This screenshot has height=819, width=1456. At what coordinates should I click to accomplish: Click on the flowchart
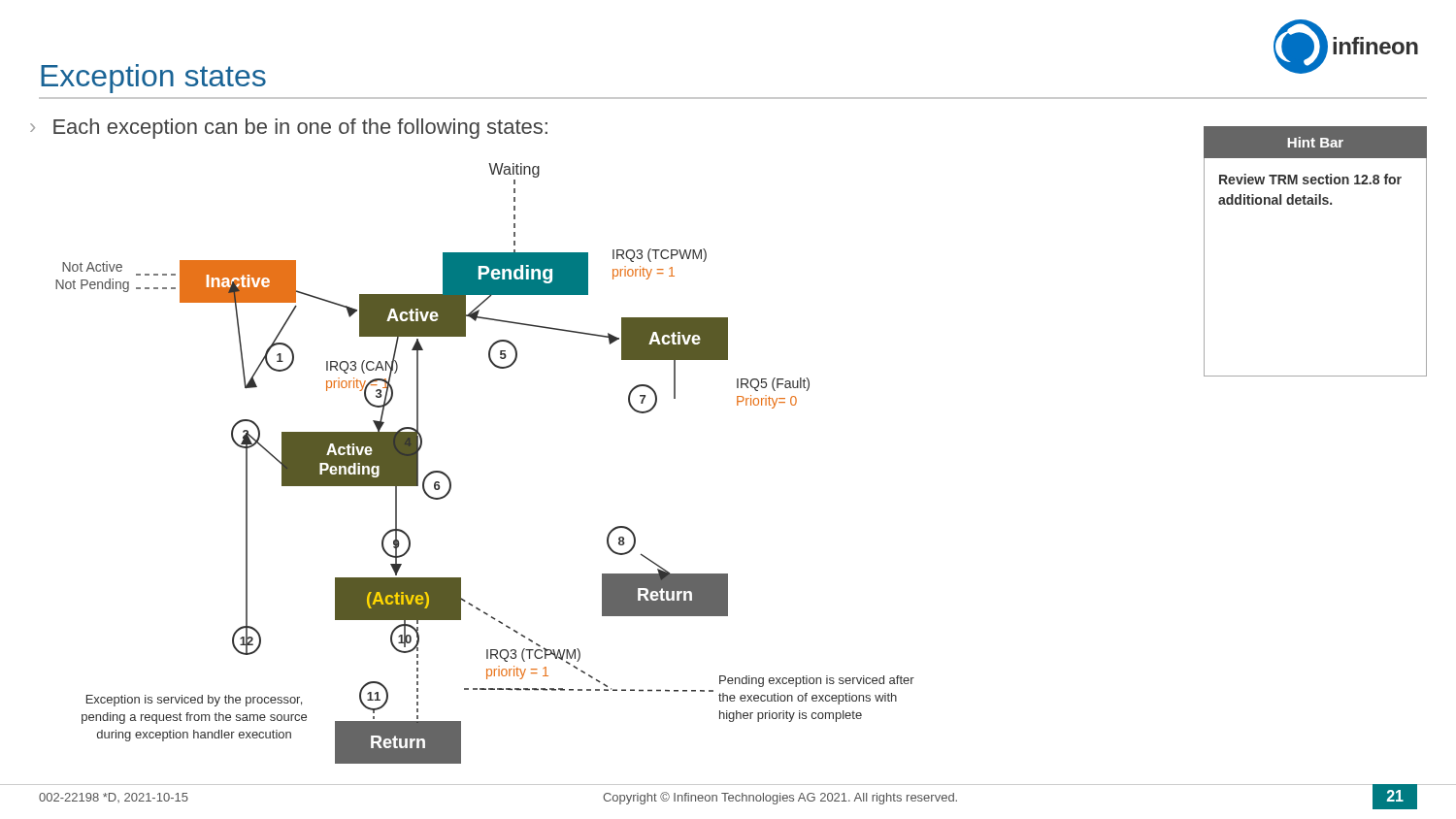coord(587,442)
